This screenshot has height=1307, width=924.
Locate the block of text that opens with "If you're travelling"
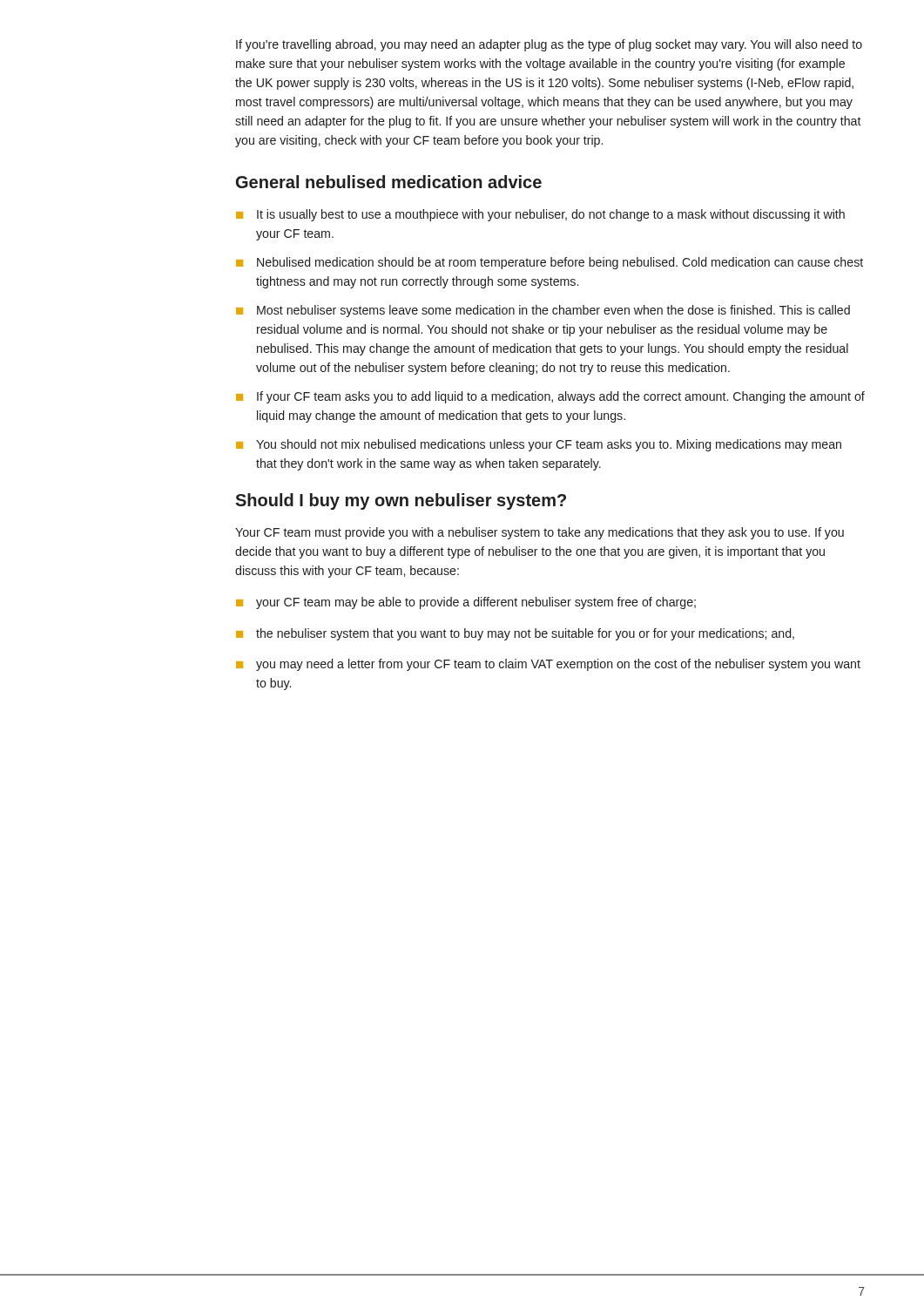pyautogui.click(x=549, y=92)
